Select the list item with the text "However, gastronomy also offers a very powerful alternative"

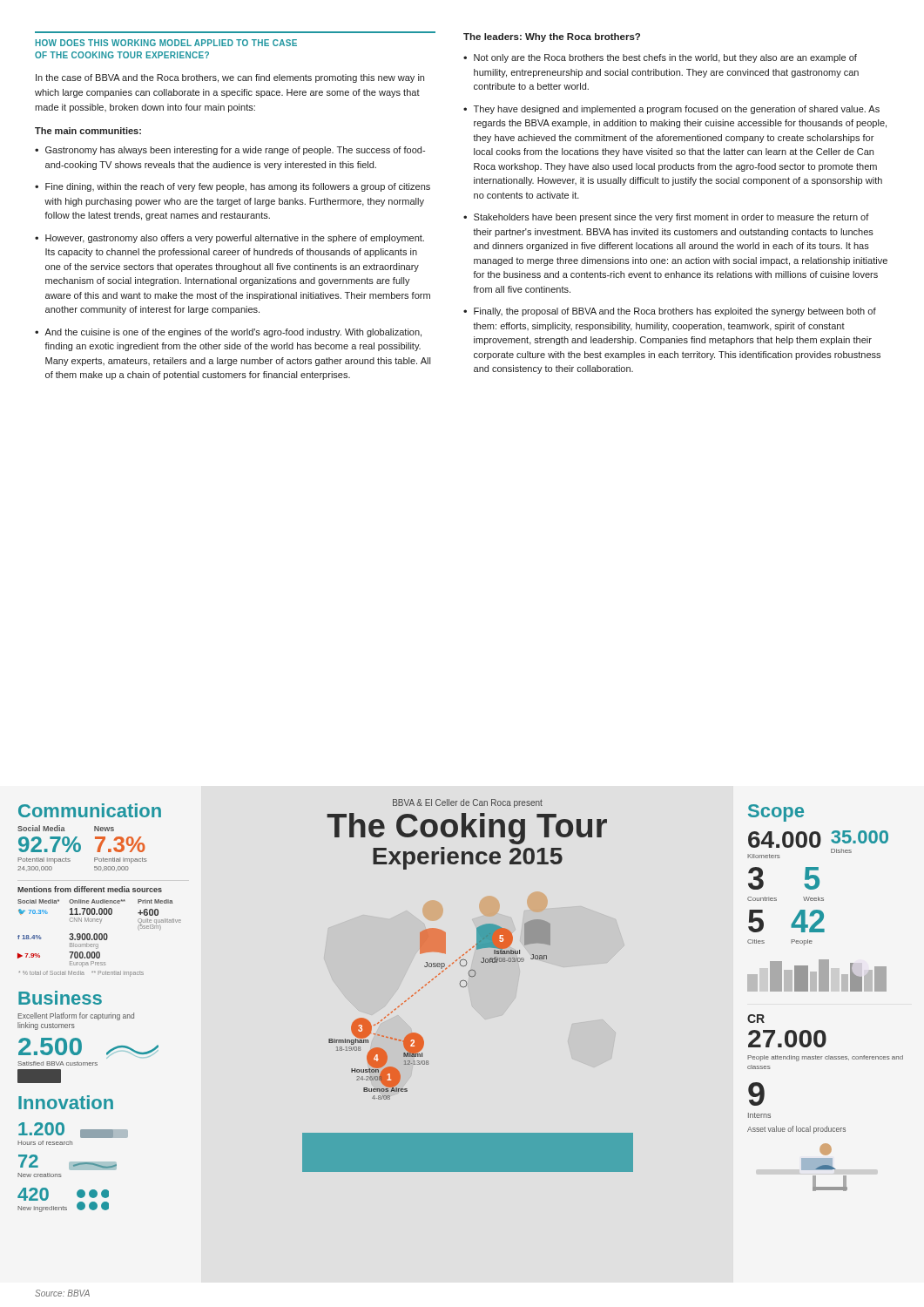238,274
